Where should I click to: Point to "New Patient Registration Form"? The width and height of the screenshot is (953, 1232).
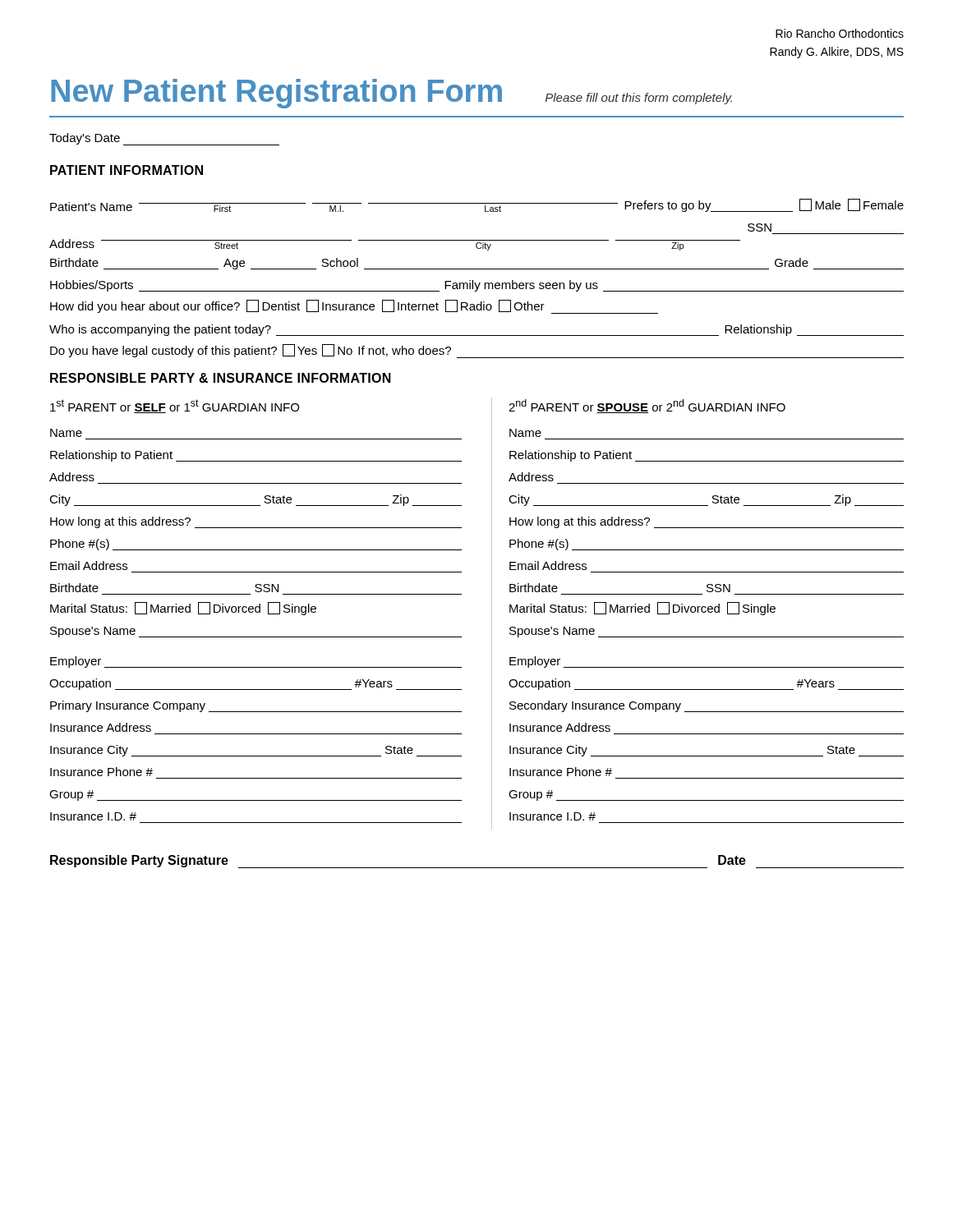[277, 91]
